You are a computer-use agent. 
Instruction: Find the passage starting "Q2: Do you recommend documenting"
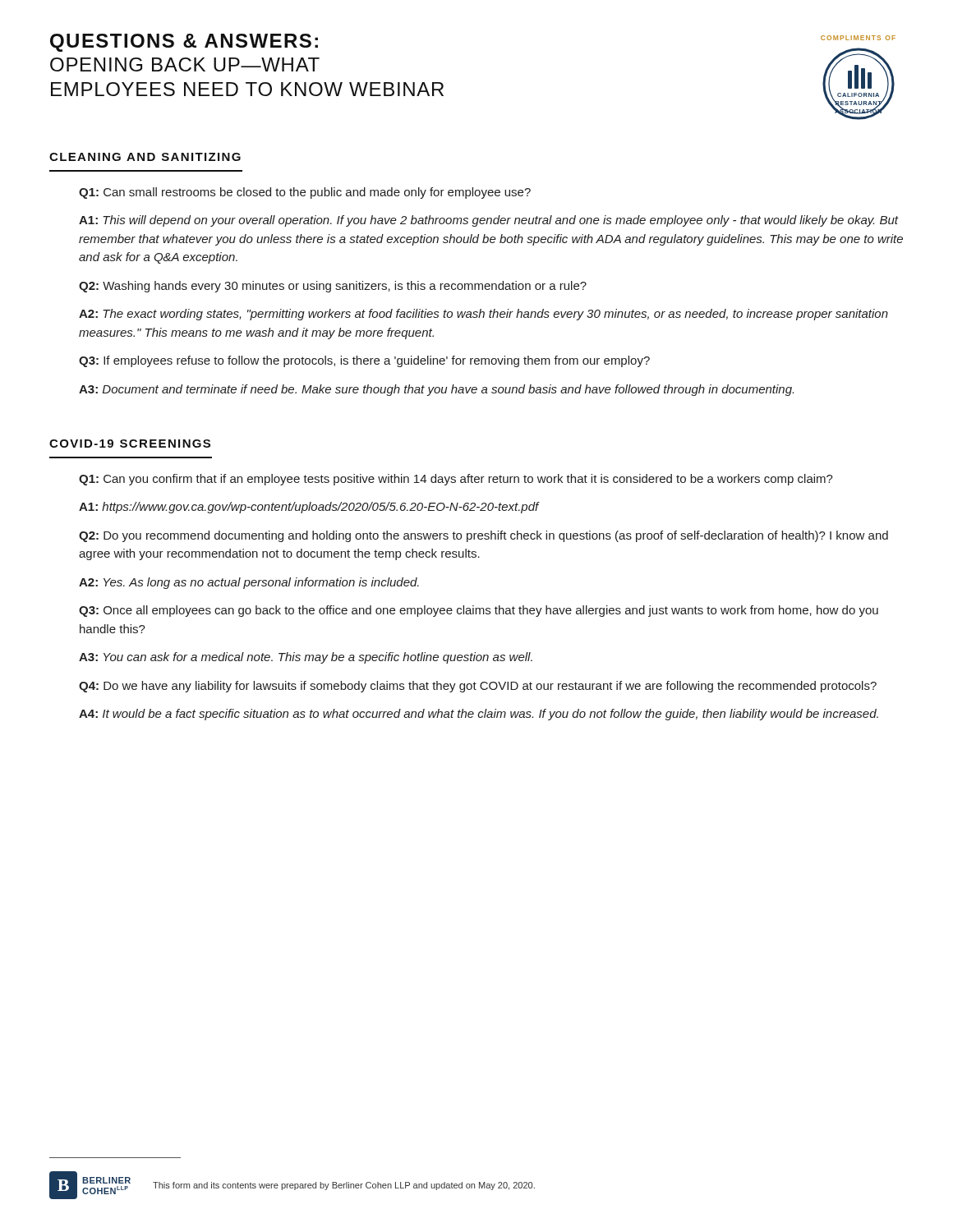[484, 544]
